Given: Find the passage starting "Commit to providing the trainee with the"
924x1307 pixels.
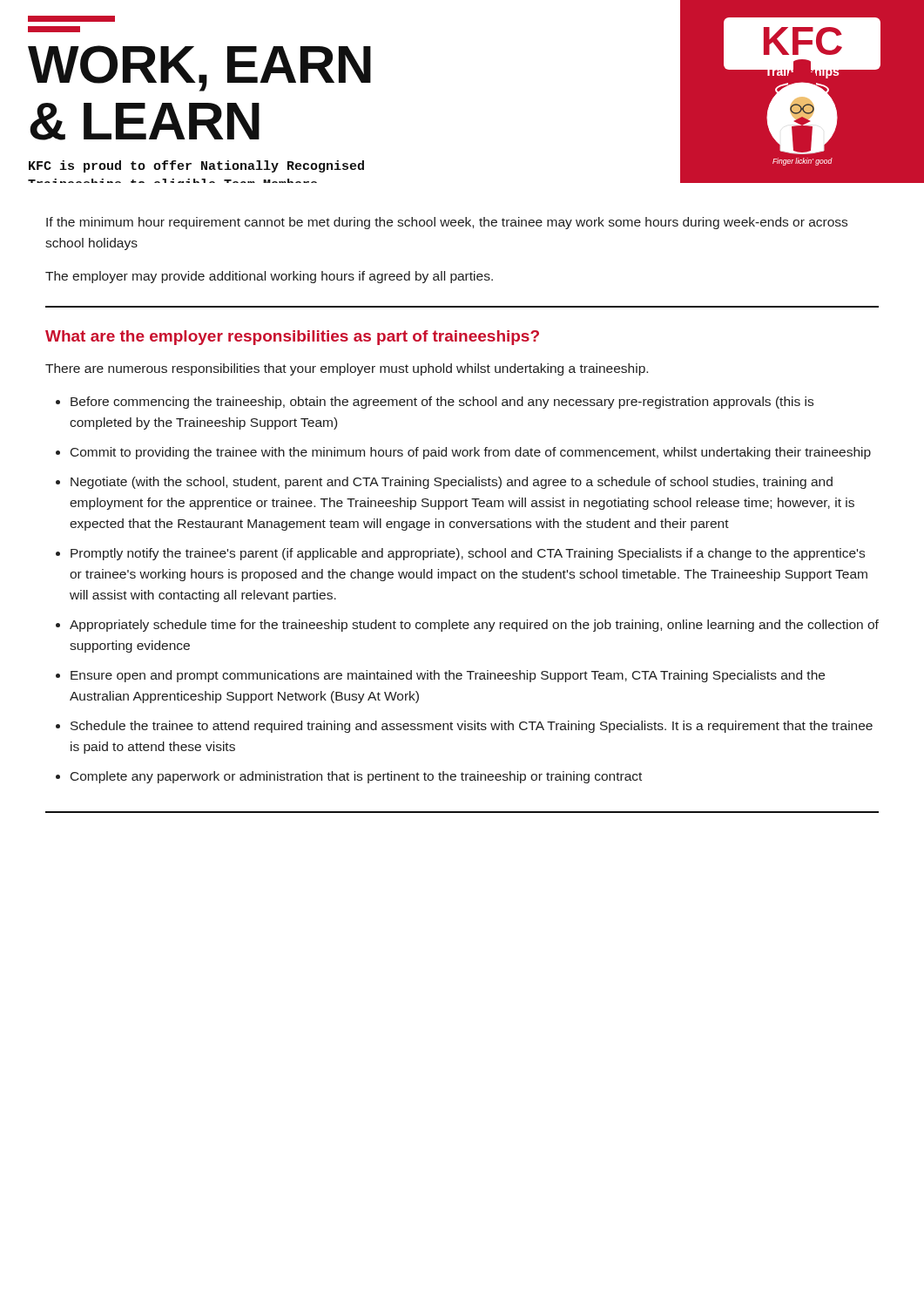Looking at the screenshot, I should click(x=470, y=452).
